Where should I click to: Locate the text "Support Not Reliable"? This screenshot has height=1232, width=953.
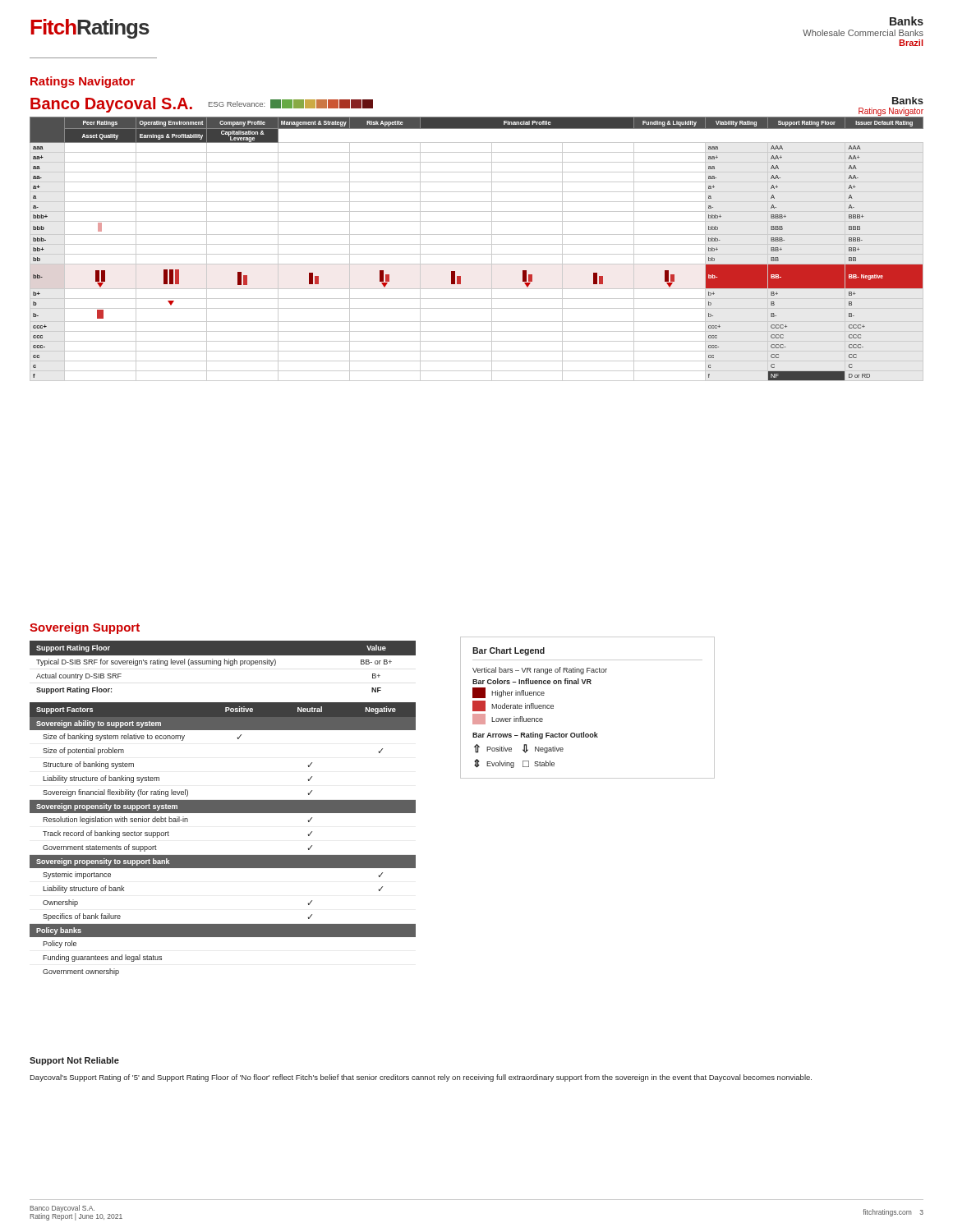(x=74, y=1060)
